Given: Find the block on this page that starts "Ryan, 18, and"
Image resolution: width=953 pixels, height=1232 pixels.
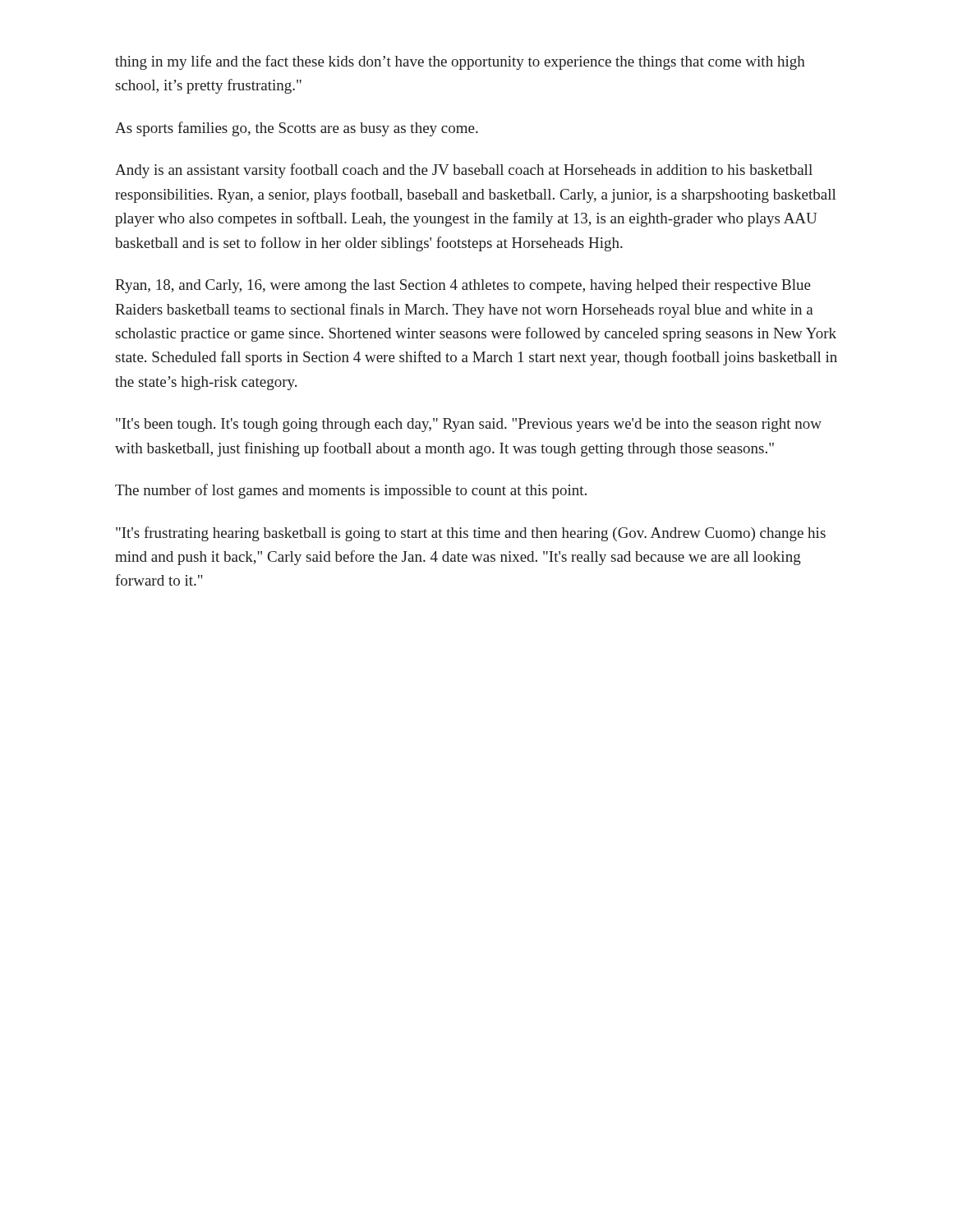Looking at the screenshot, I should [476, 333].
